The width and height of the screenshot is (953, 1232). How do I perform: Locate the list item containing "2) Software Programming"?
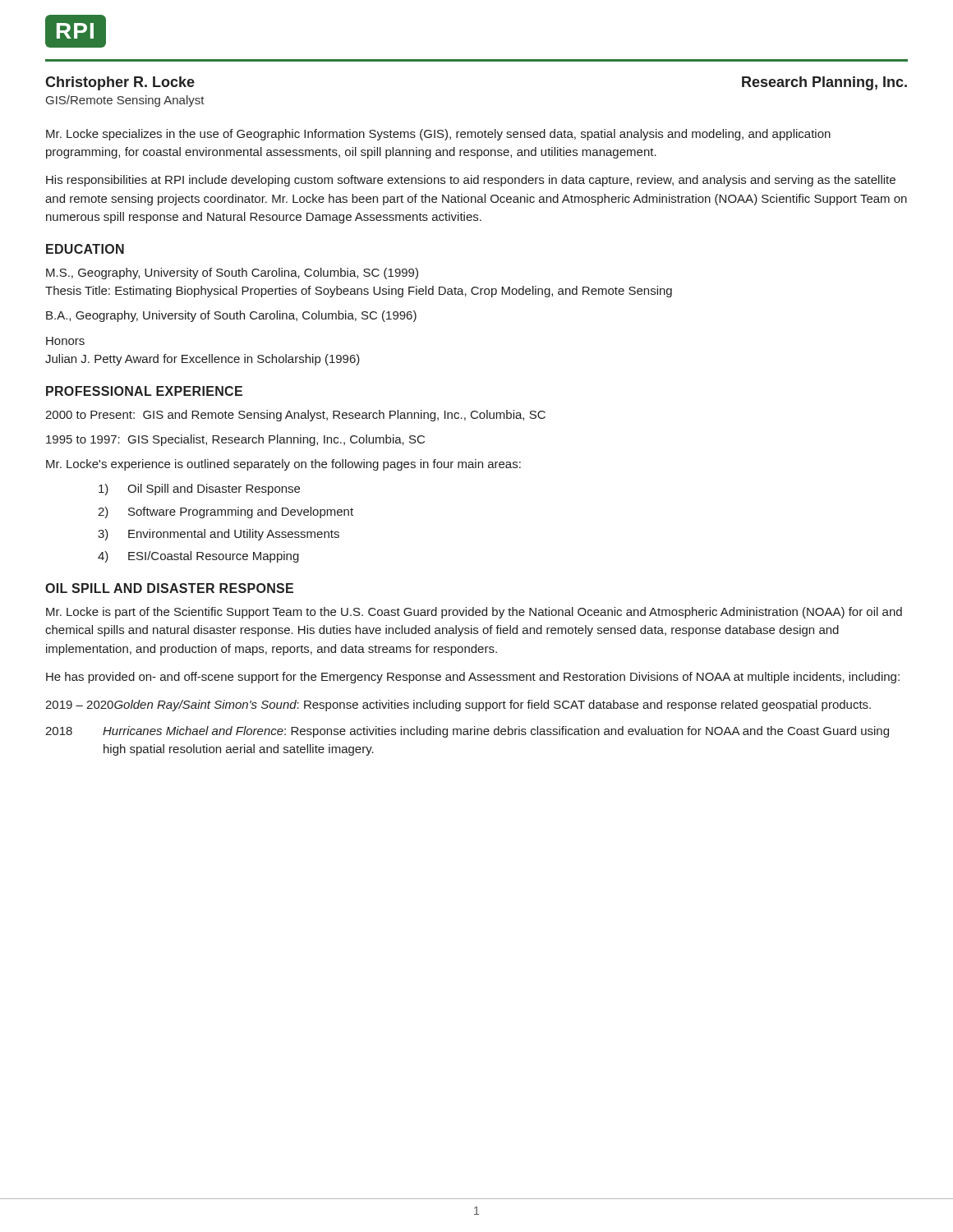216,511
